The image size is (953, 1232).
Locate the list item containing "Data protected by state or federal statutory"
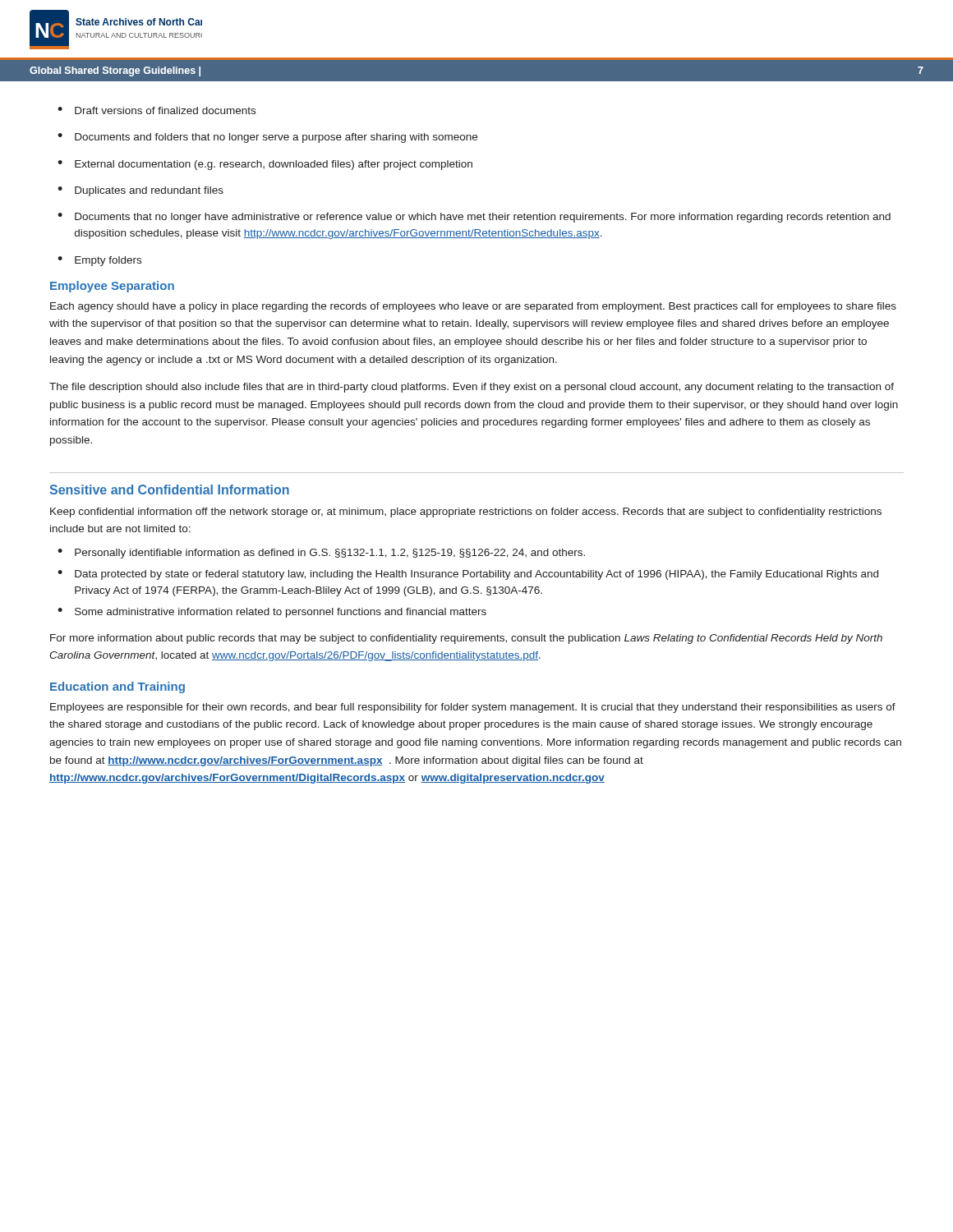pos(489,582)
